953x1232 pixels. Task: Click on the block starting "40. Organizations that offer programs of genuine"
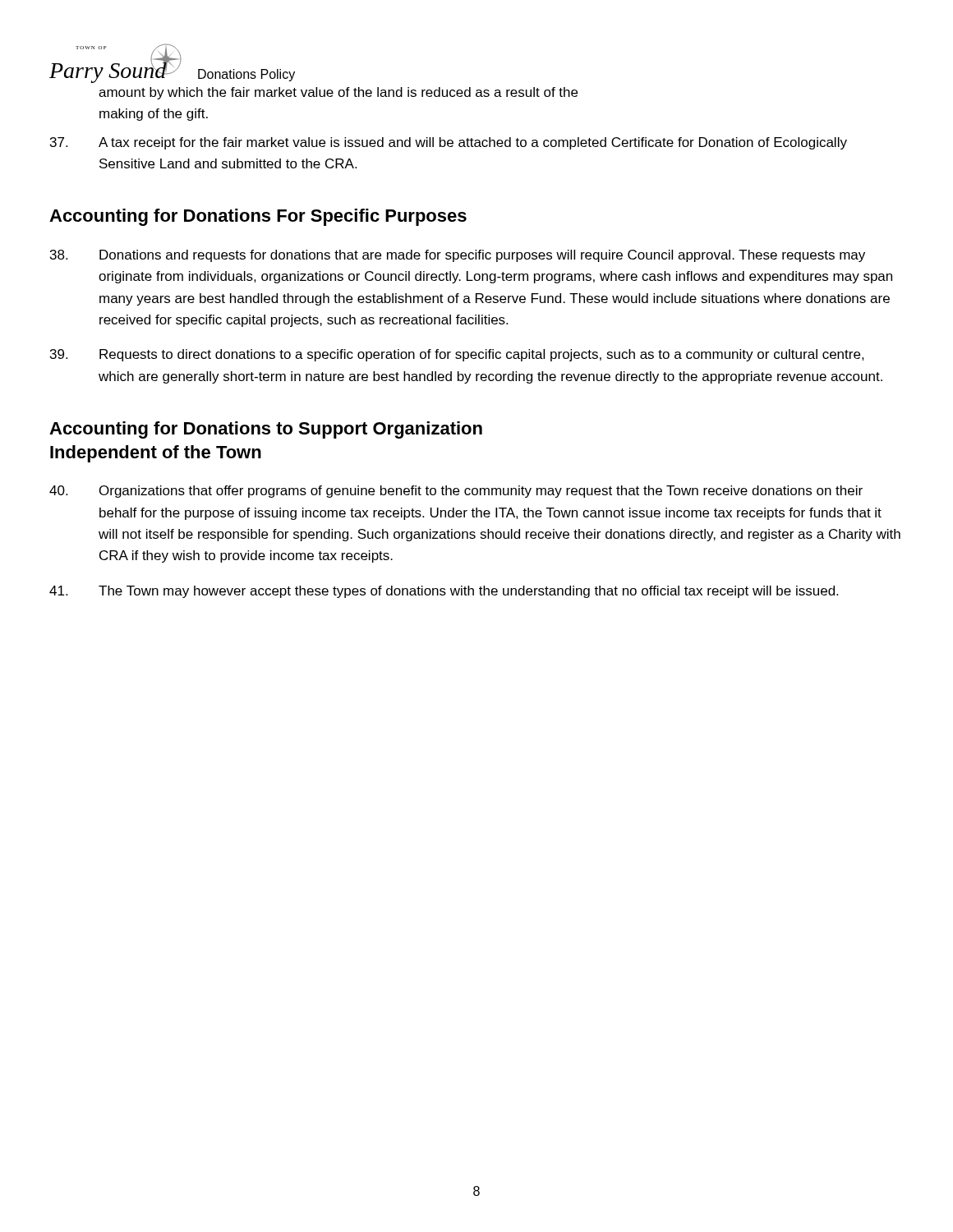[476, 524]
